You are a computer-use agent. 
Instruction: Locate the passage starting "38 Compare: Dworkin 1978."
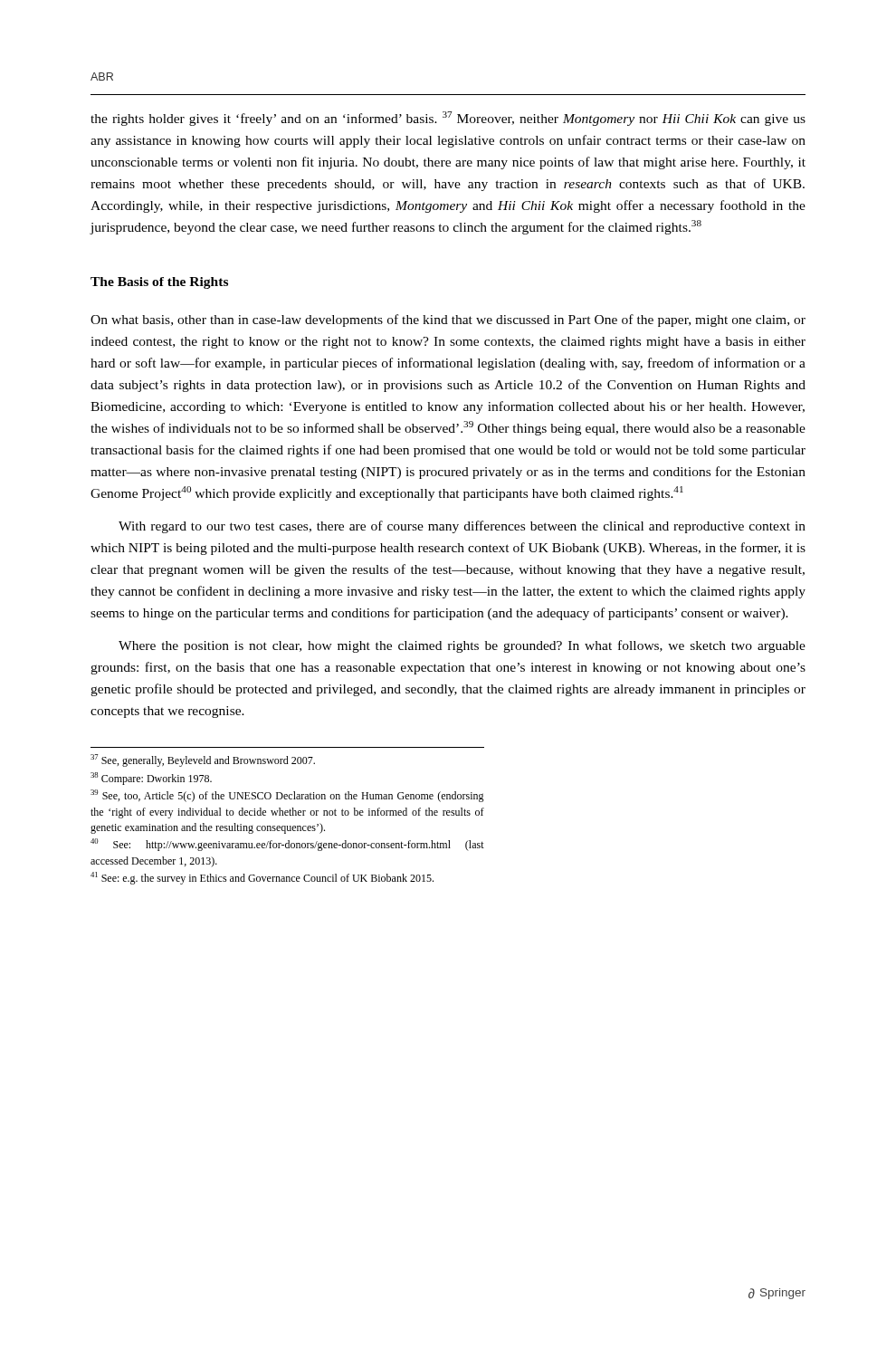(x=151, y=778)
